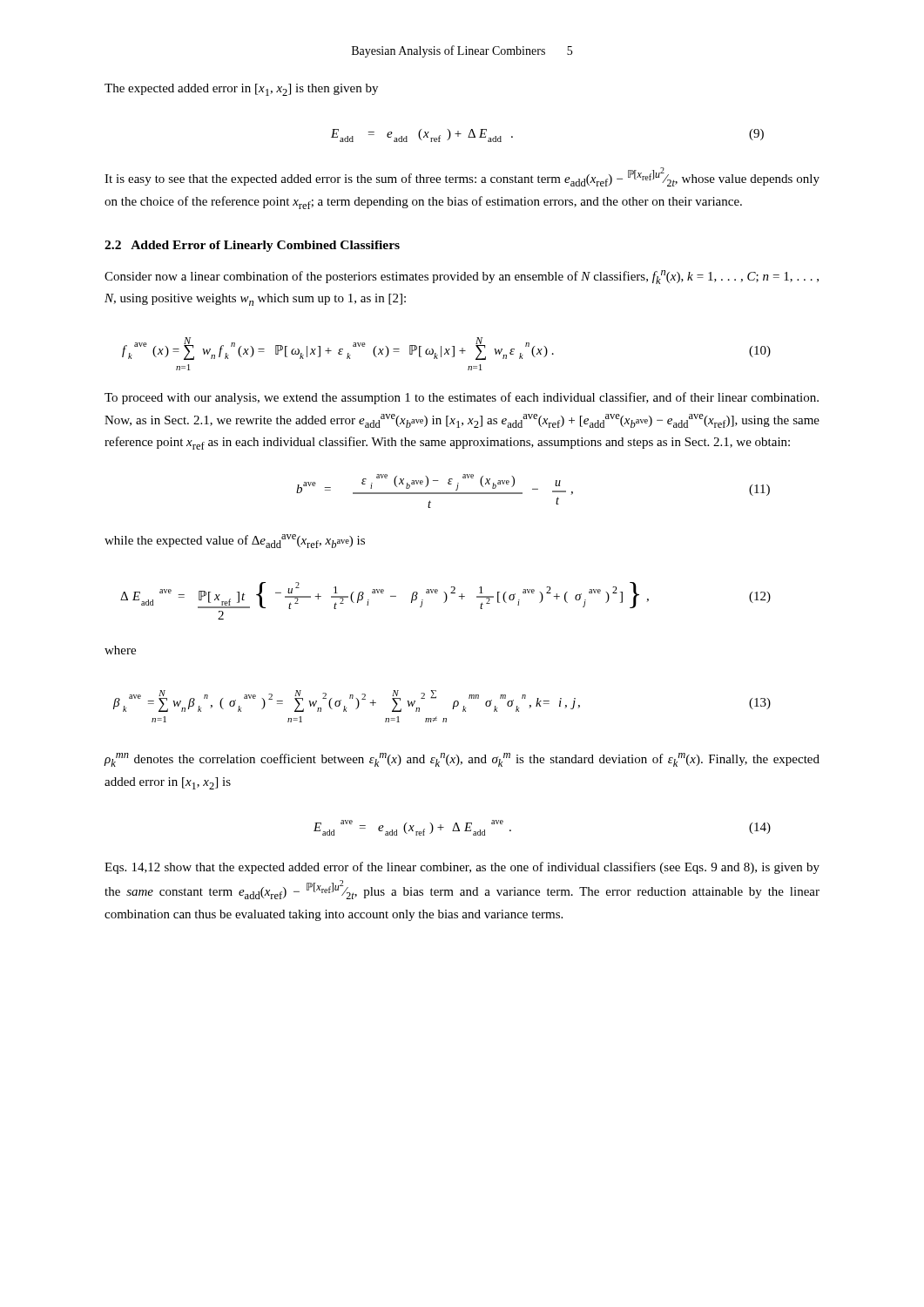Locate the block of text that opens with "To proceed with our"
The height and width of the screenshot is (1307, 924).
pos(462,421)
